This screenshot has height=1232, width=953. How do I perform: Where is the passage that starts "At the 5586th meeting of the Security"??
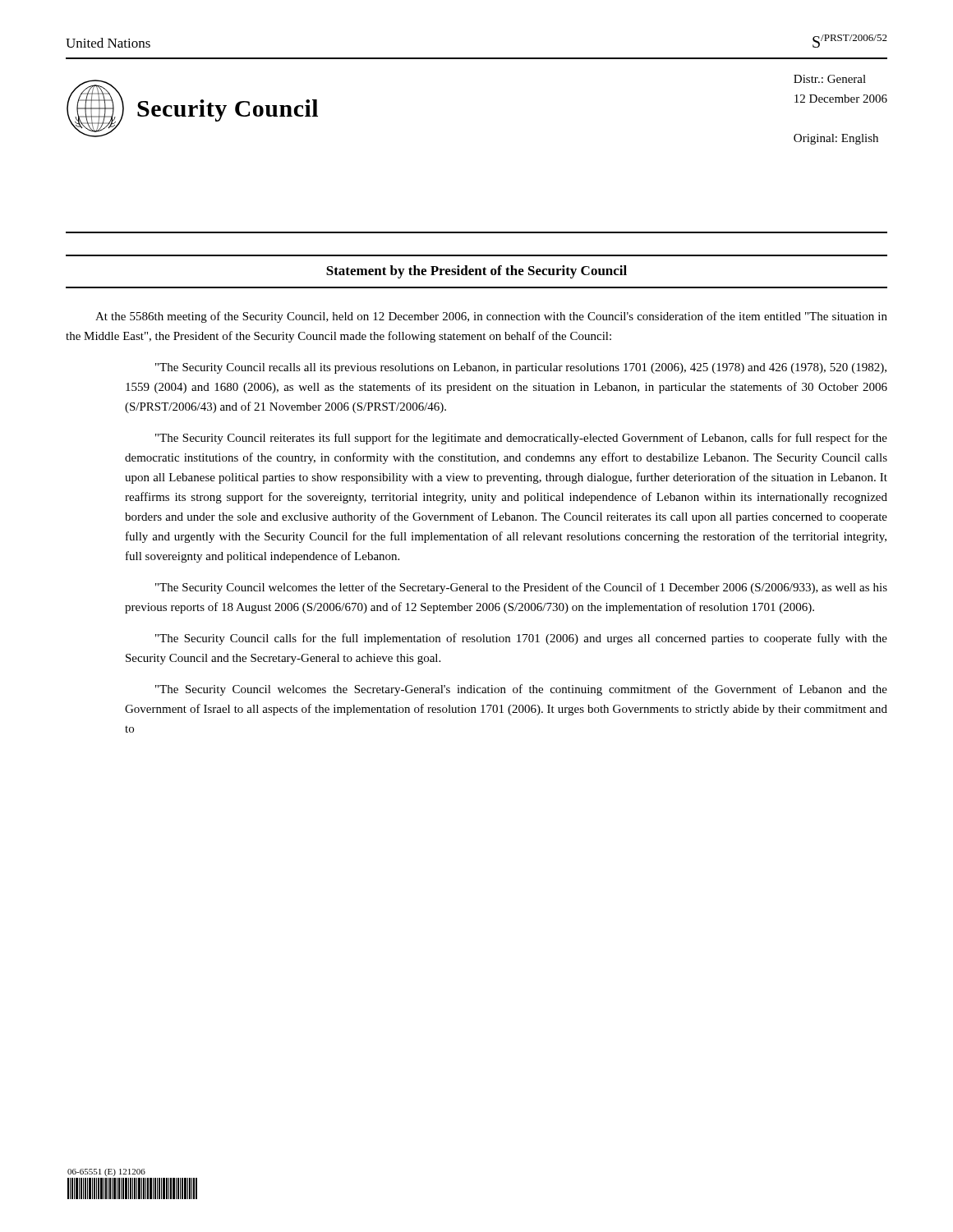coord(476,326)
